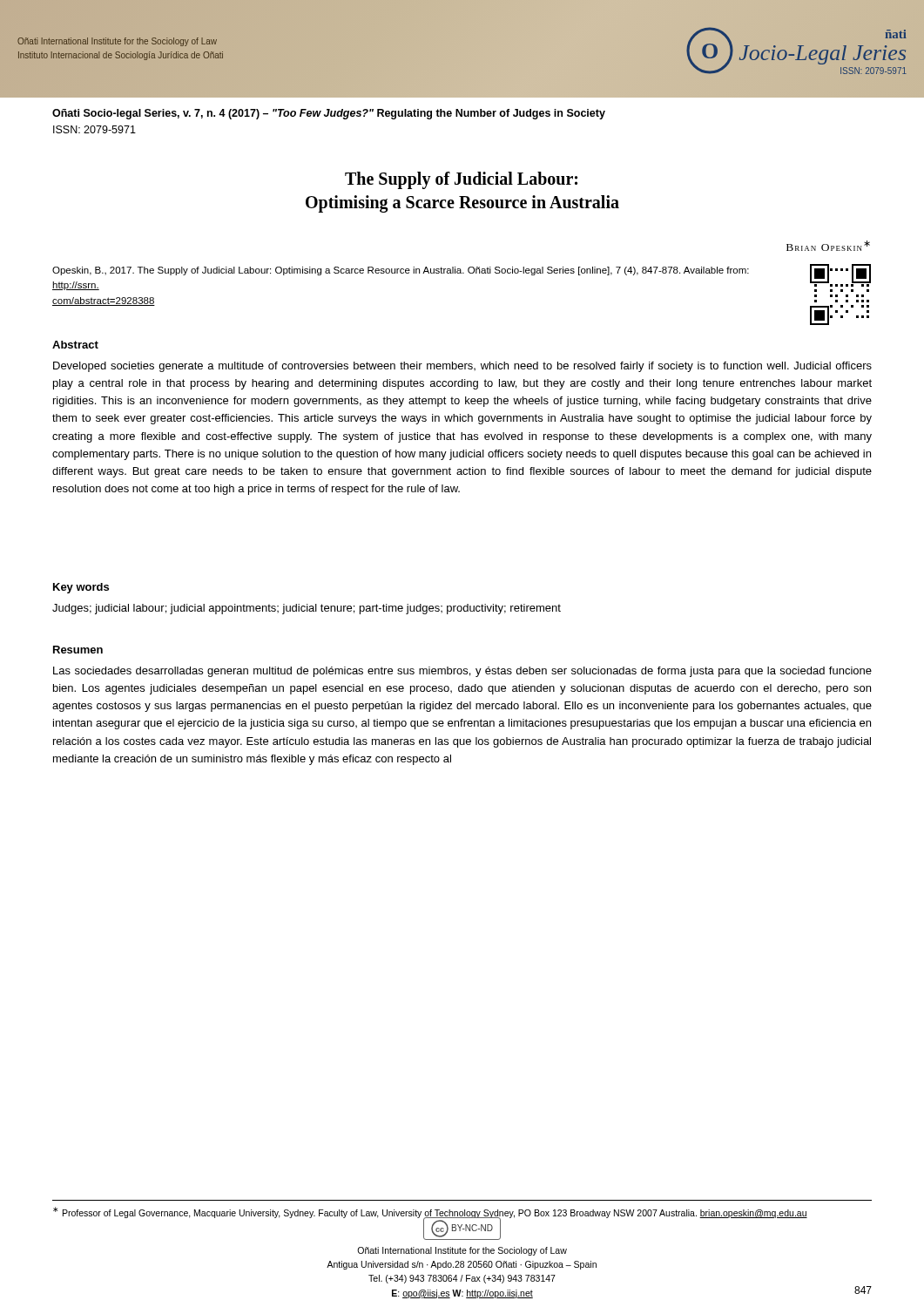This screenshot has height=1307, width=924.
Task: Locate the text block that says "Judges; judicial labour; judicial appointments; judicial tenure; part-time"
Action: [x=462, y=608]
